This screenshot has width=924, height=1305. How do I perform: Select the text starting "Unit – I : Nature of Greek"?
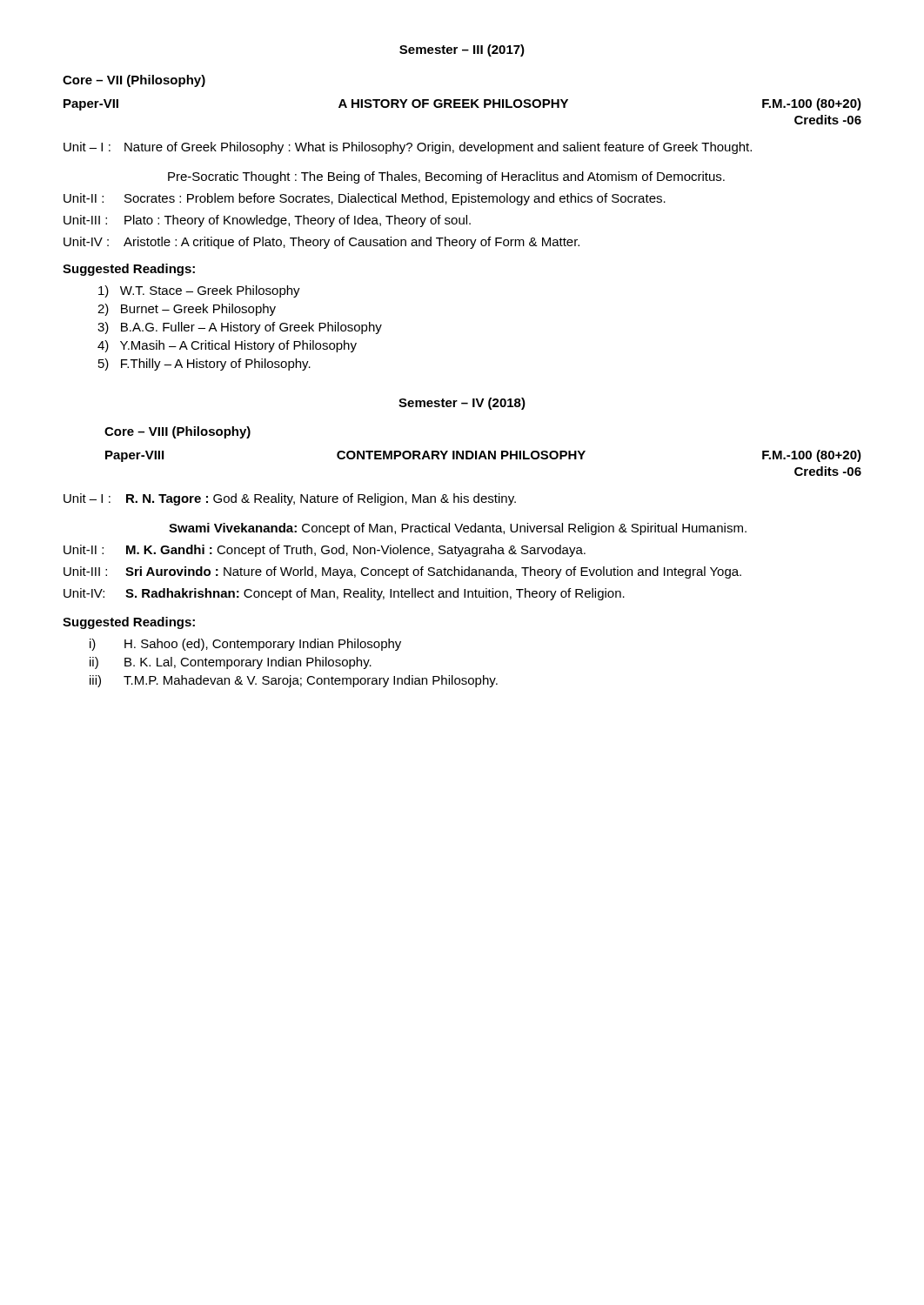point(408,161)
